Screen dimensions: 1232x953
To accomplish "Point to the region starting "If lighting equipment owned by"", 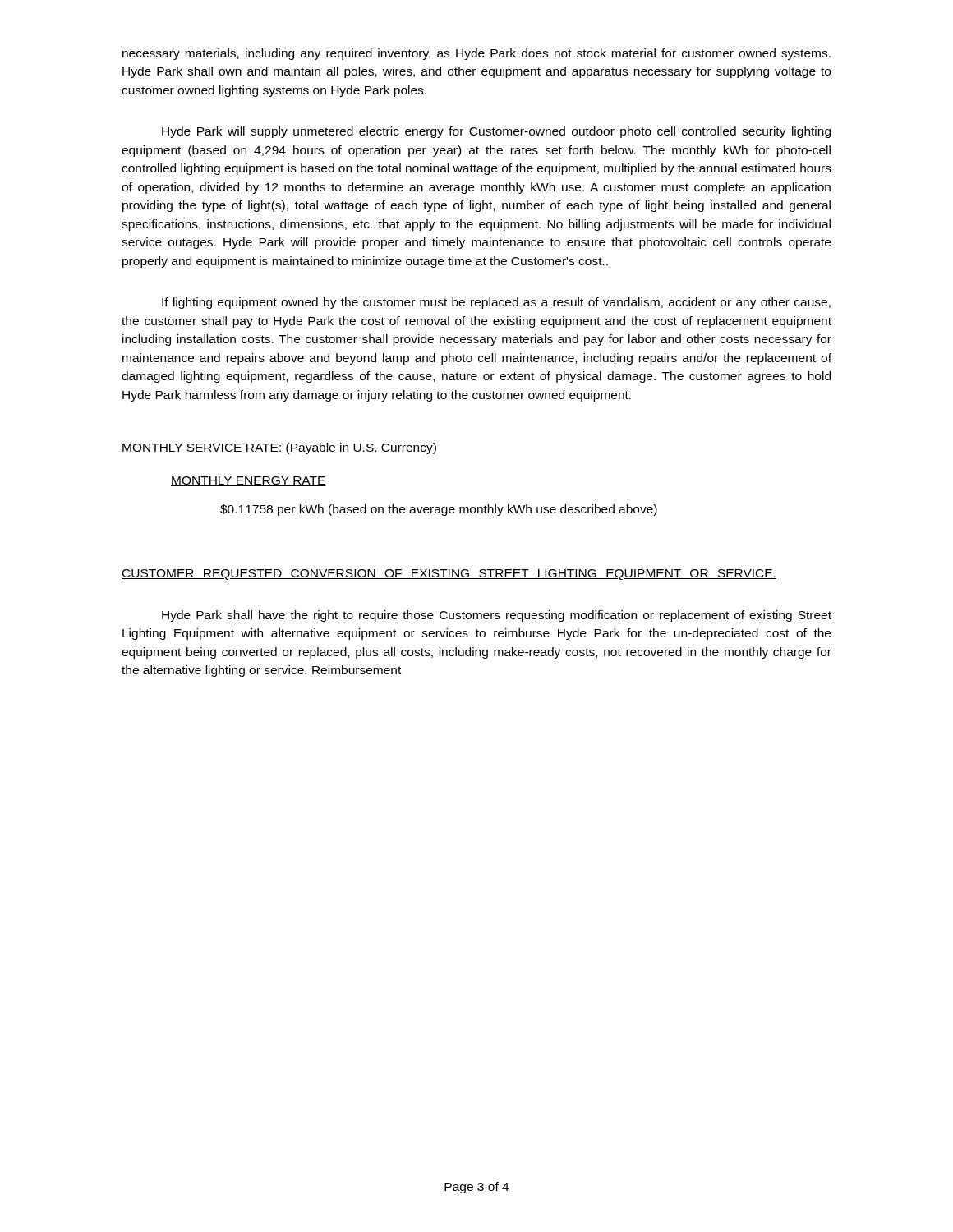I will 476,348.
